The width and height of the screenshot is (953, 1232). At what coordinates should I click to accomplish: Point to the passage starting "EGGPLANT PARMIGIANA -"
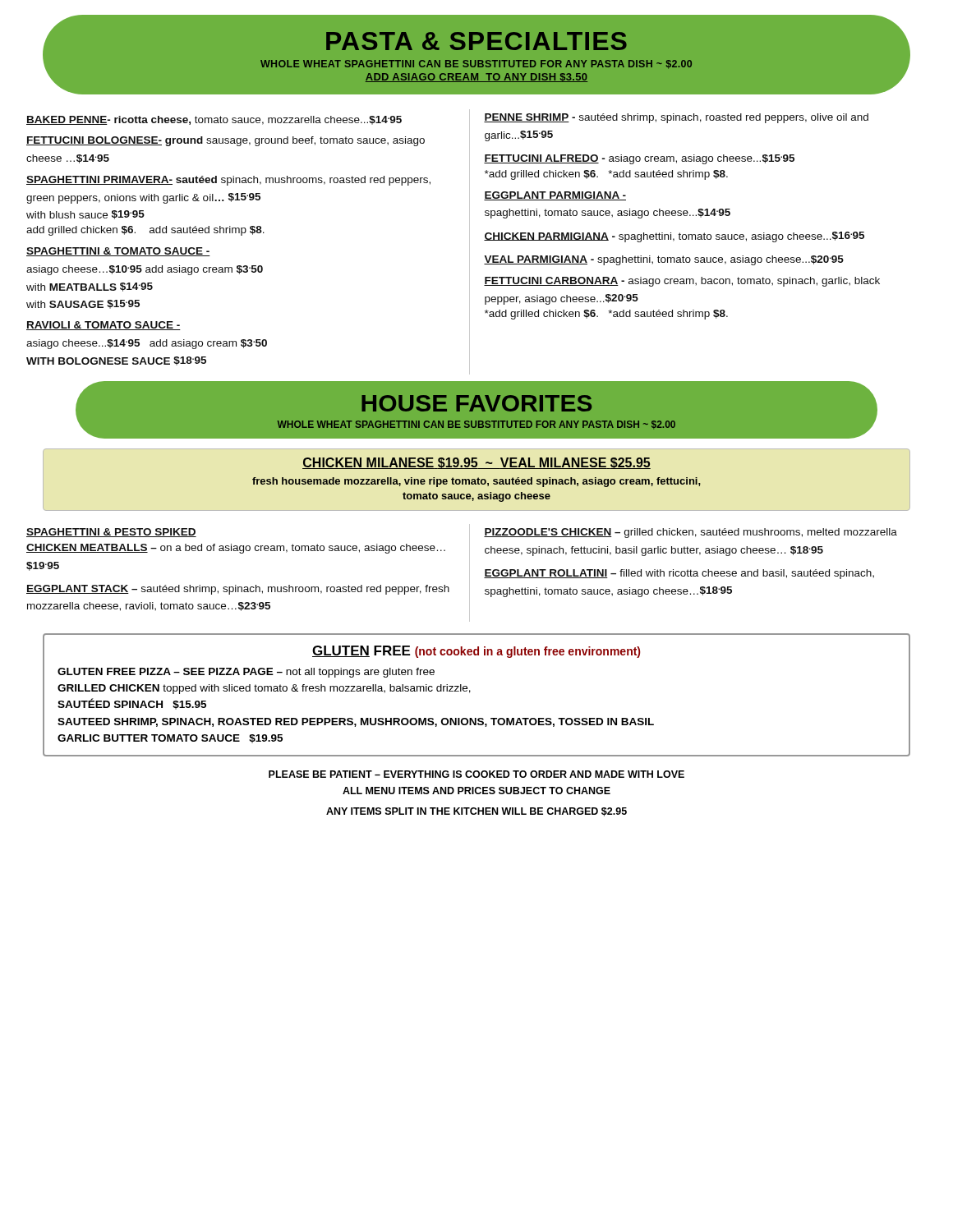coord(701,204)
